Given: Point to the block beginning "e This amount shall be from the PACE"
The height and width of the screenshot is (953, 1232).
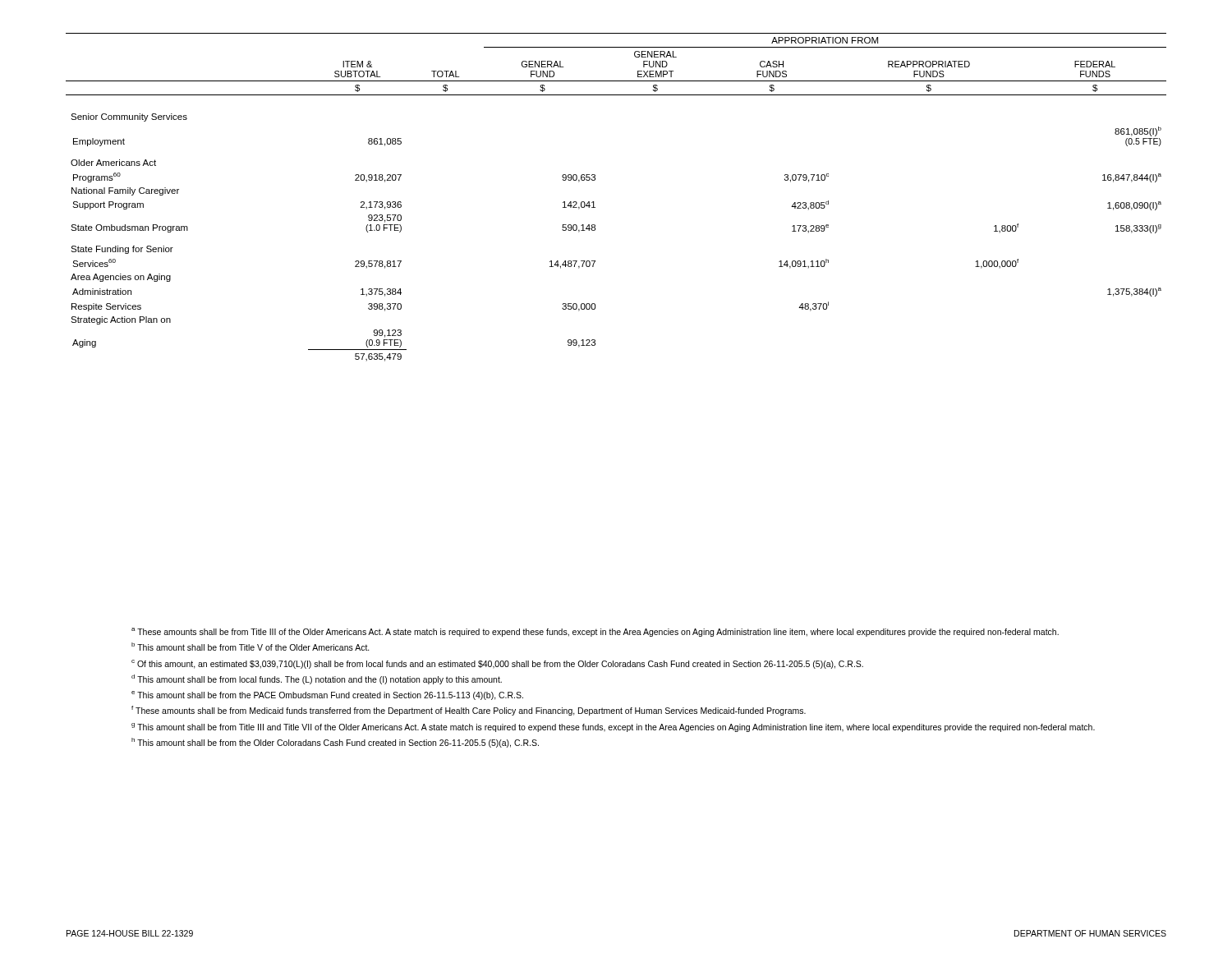Looking at the screenshot, I should click(x=328, y=694).
